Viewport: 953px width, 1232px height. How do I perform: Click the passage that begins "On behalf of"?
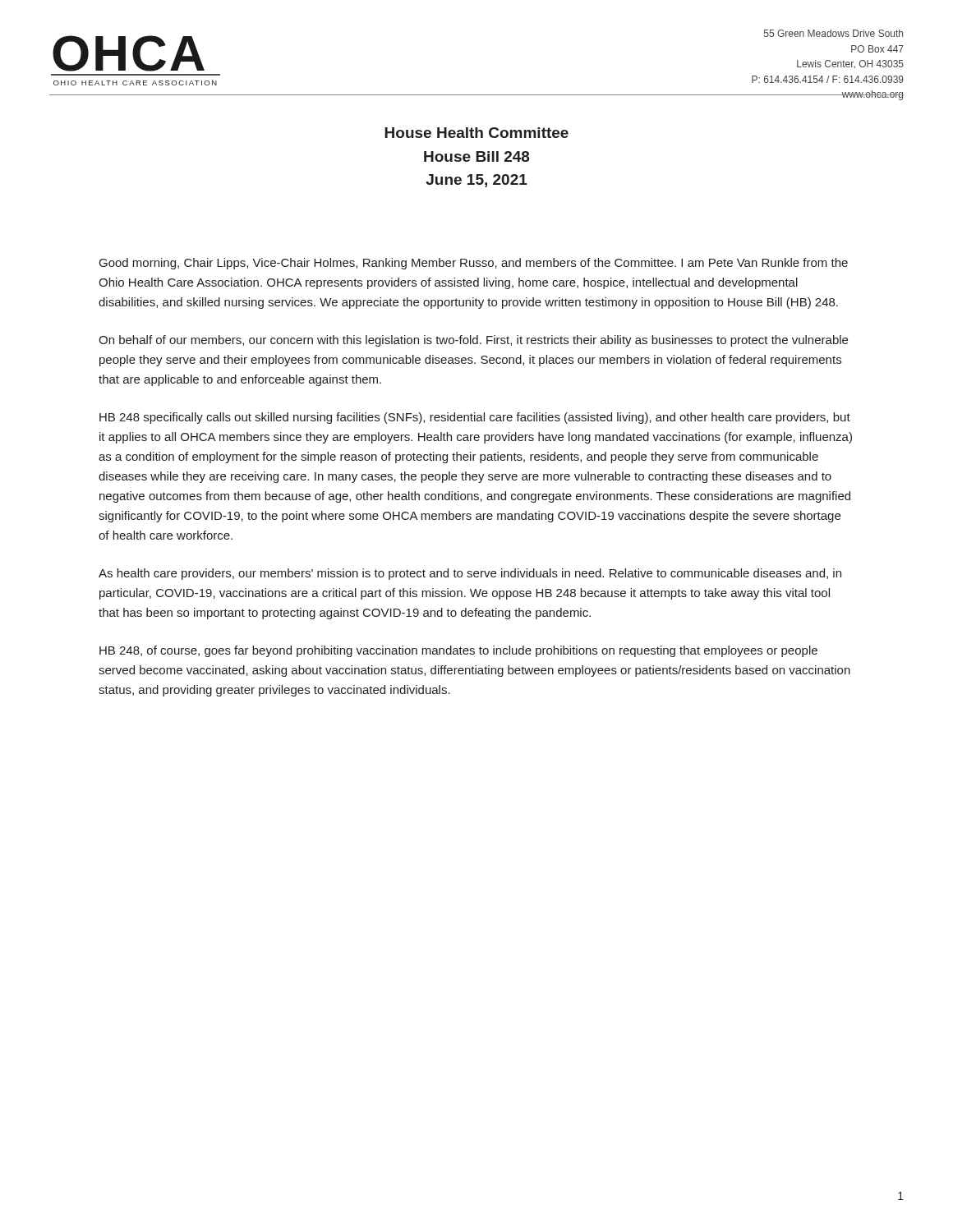click(474, 359)
